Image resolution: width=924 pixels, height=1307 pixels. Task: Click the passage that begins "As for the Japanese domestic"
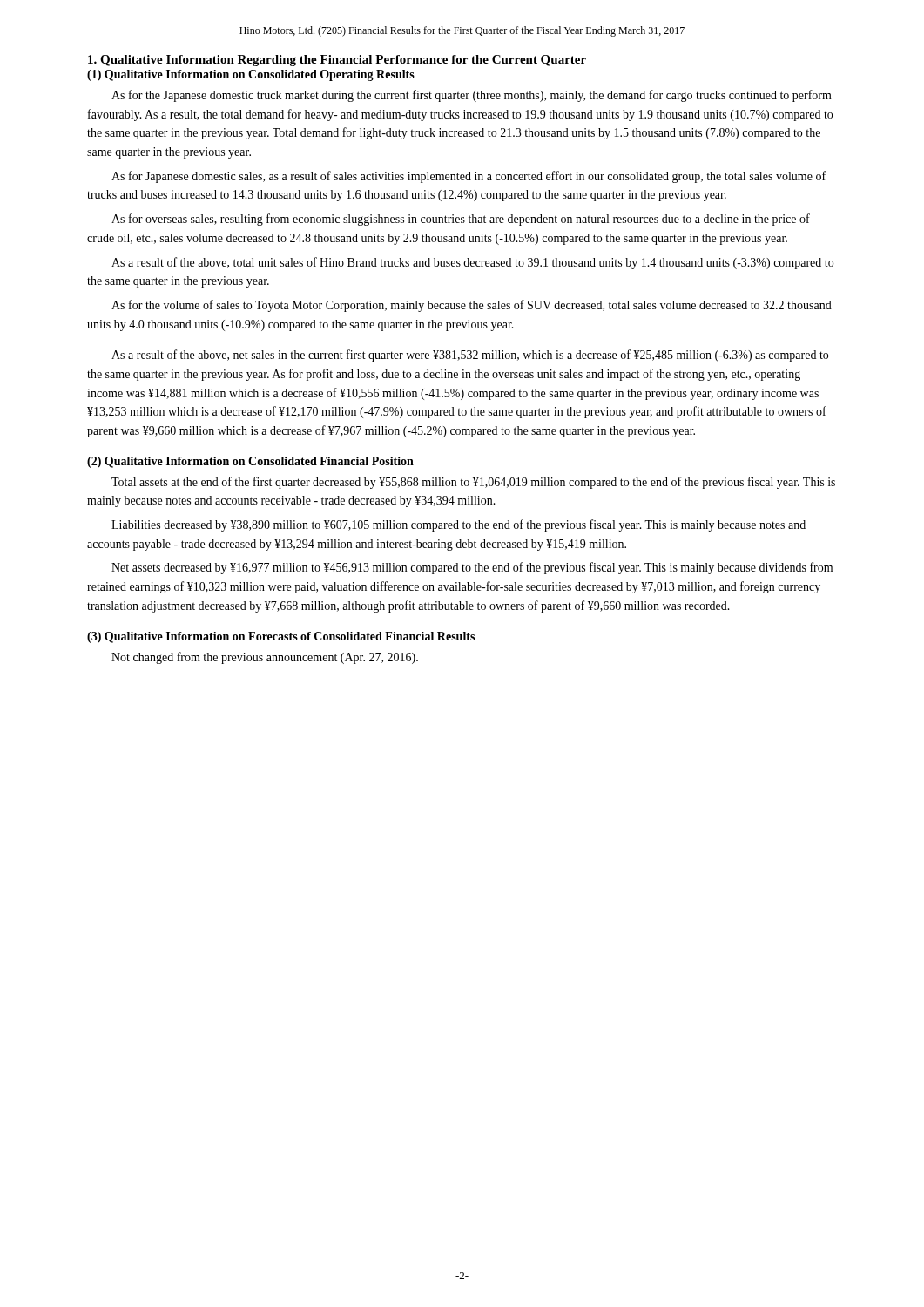(460, 124)
